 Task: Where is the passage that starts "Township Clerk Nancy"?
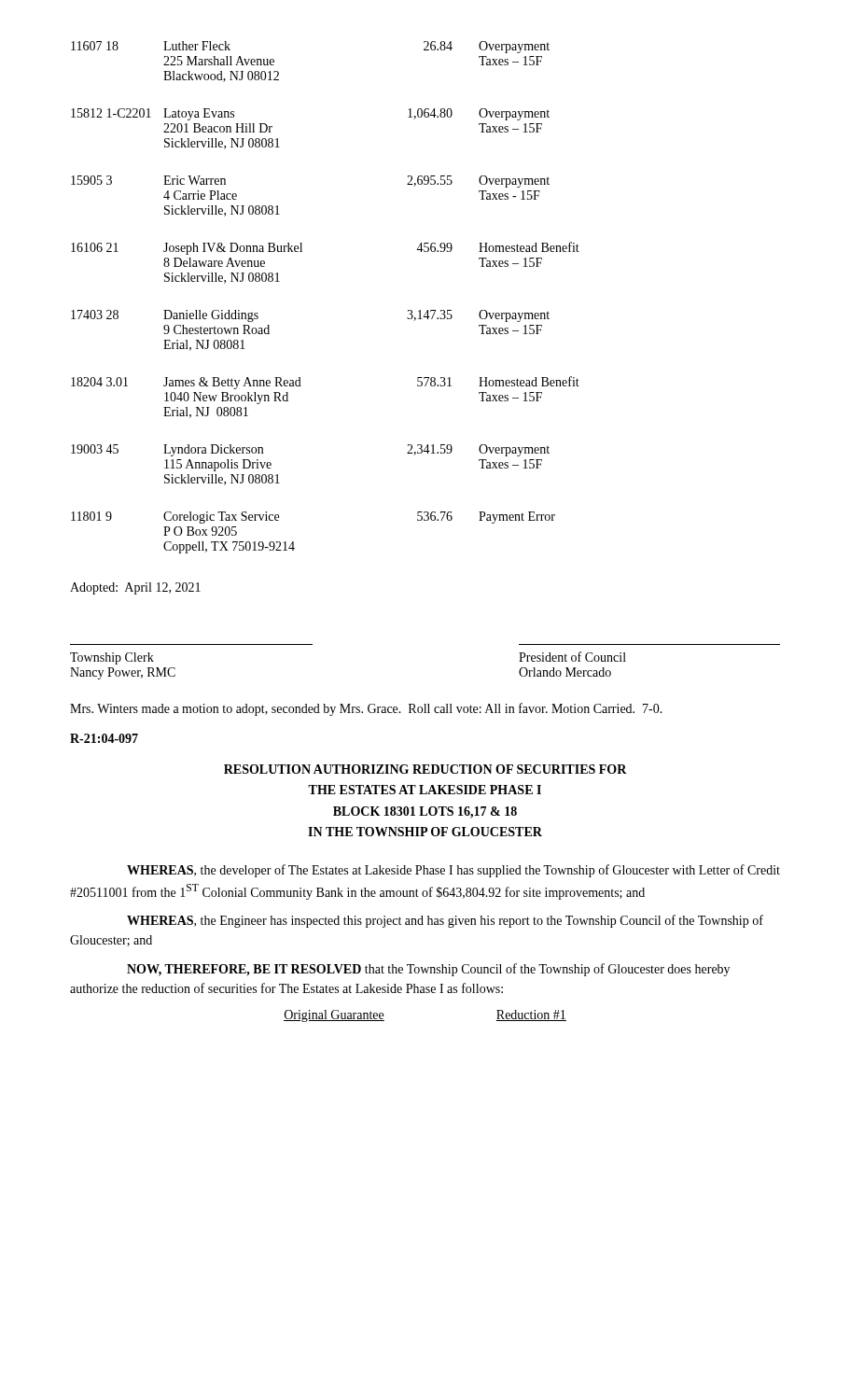pos(123,665)
